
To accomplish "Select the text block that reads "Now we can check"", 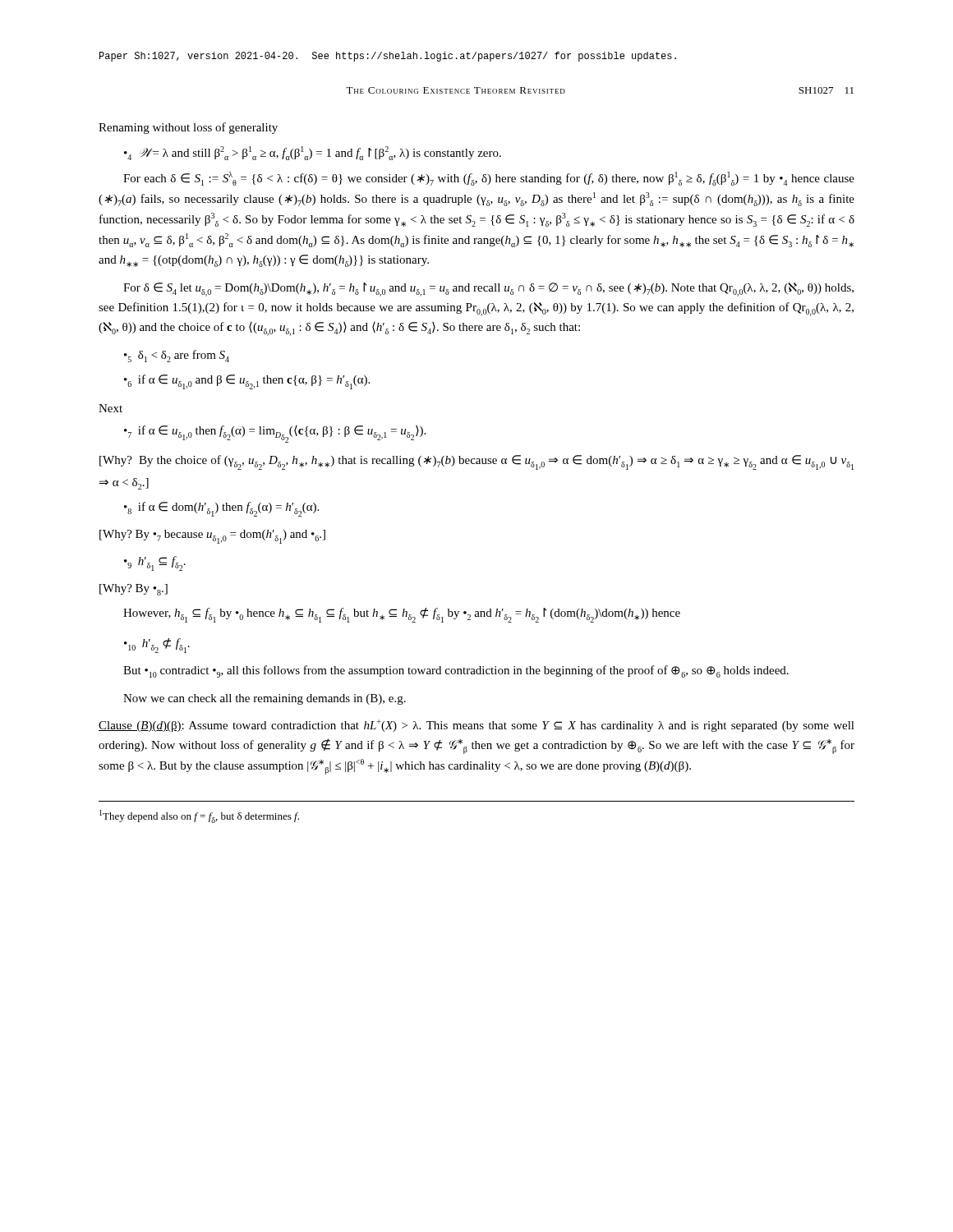I will [x=265, y=698].
